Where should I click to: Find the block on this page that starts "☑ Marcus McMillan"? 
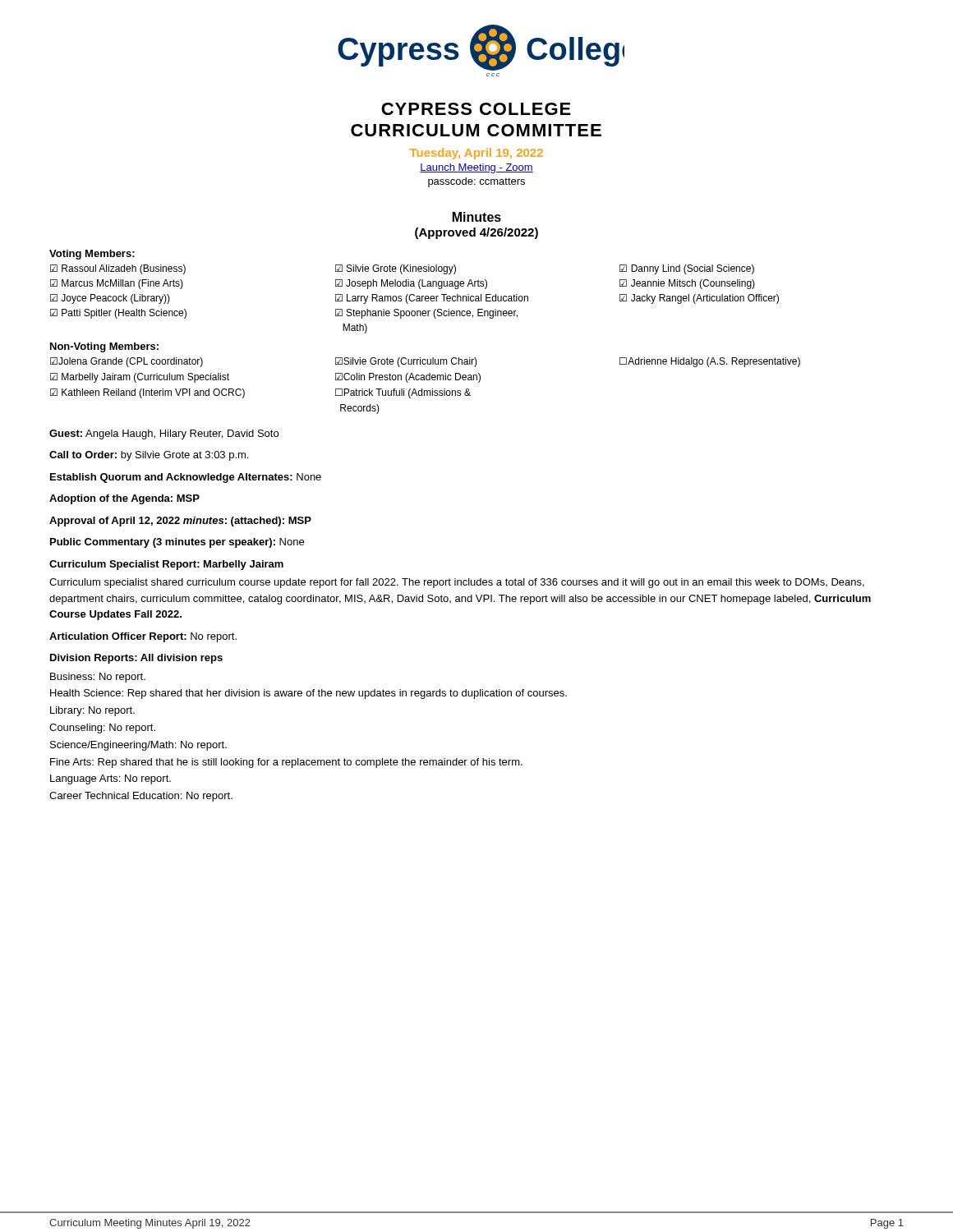click(116, 283)
